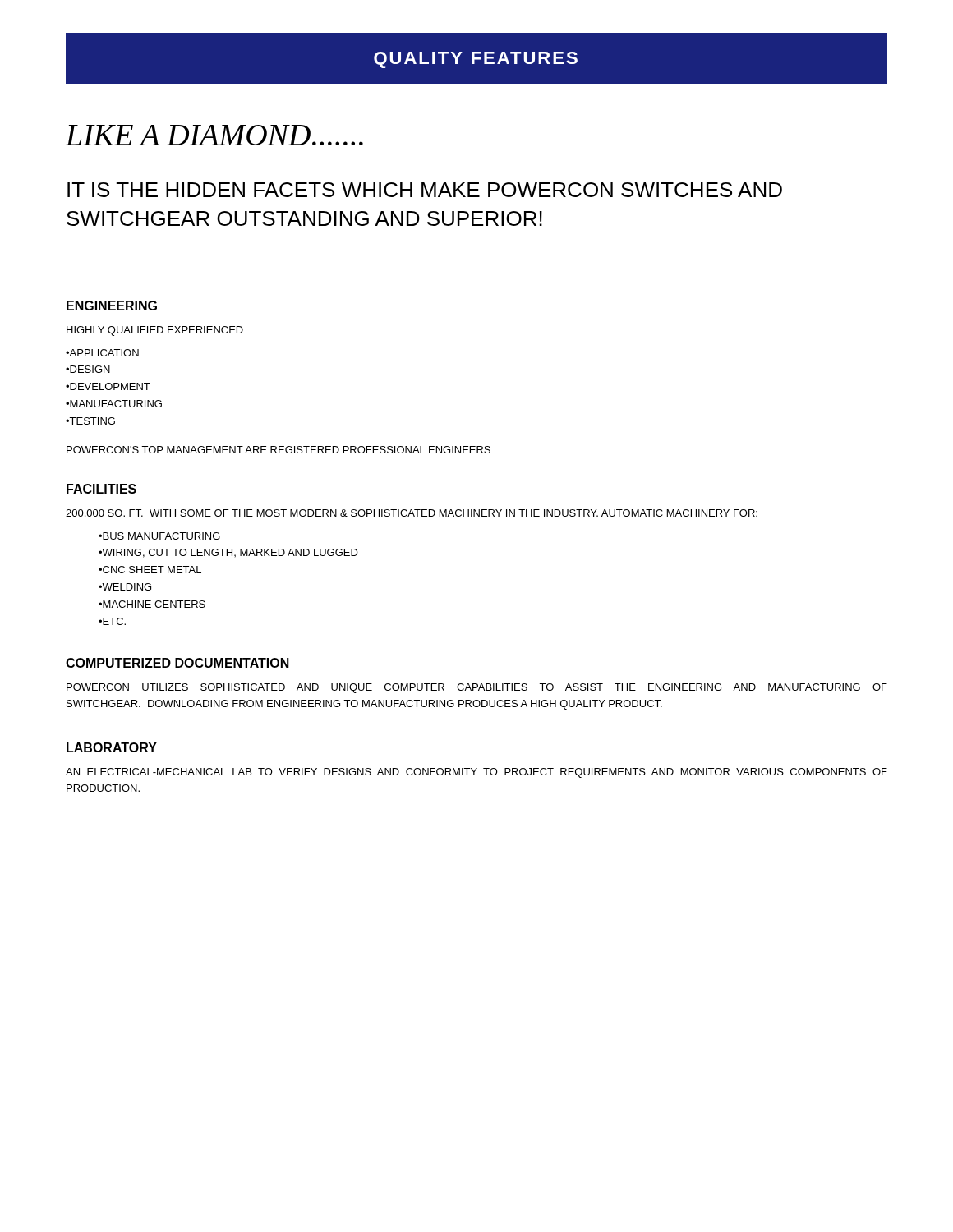This screenshot has width=953, height=1232.
Task: Navigate to the region starting "AN ELECTRICAL-MECHANICAL LAB TO VERIFY DESIGNS"
Action: point(476,780)
